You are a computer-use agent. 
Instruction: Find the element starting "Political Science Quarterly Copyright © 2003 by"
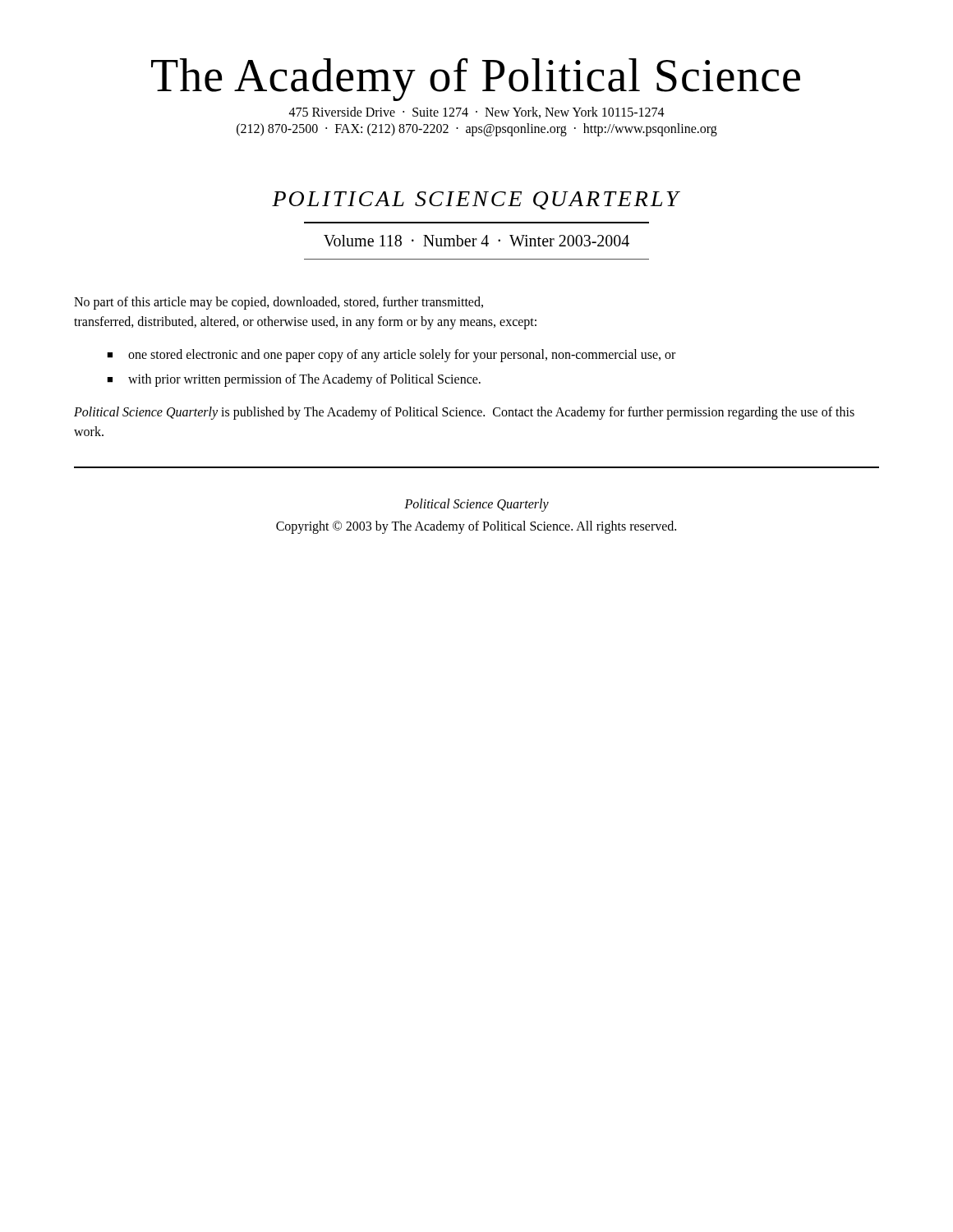coord(476,515)
